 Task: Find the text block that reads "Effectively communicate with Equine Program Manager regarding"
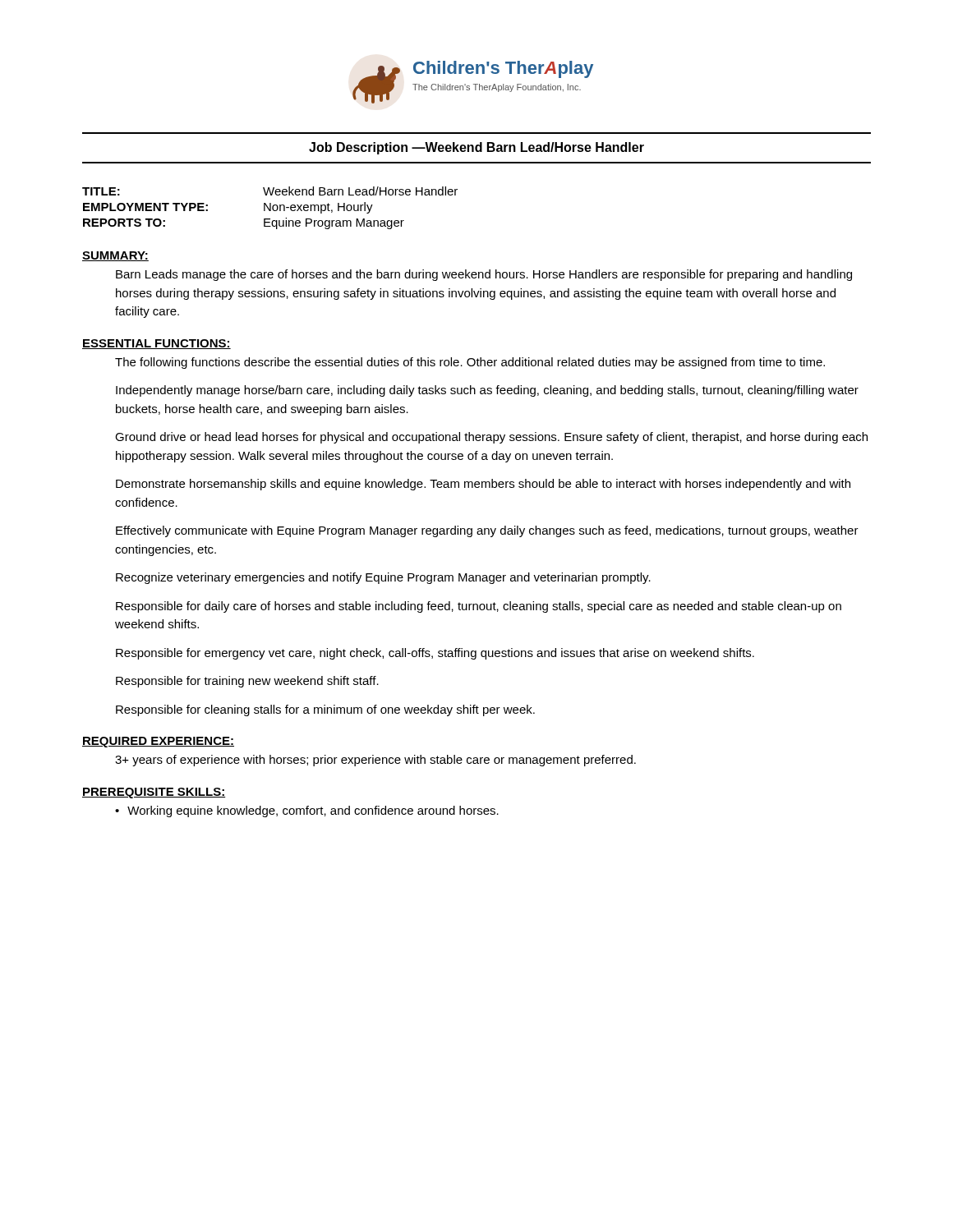point(487,539)
